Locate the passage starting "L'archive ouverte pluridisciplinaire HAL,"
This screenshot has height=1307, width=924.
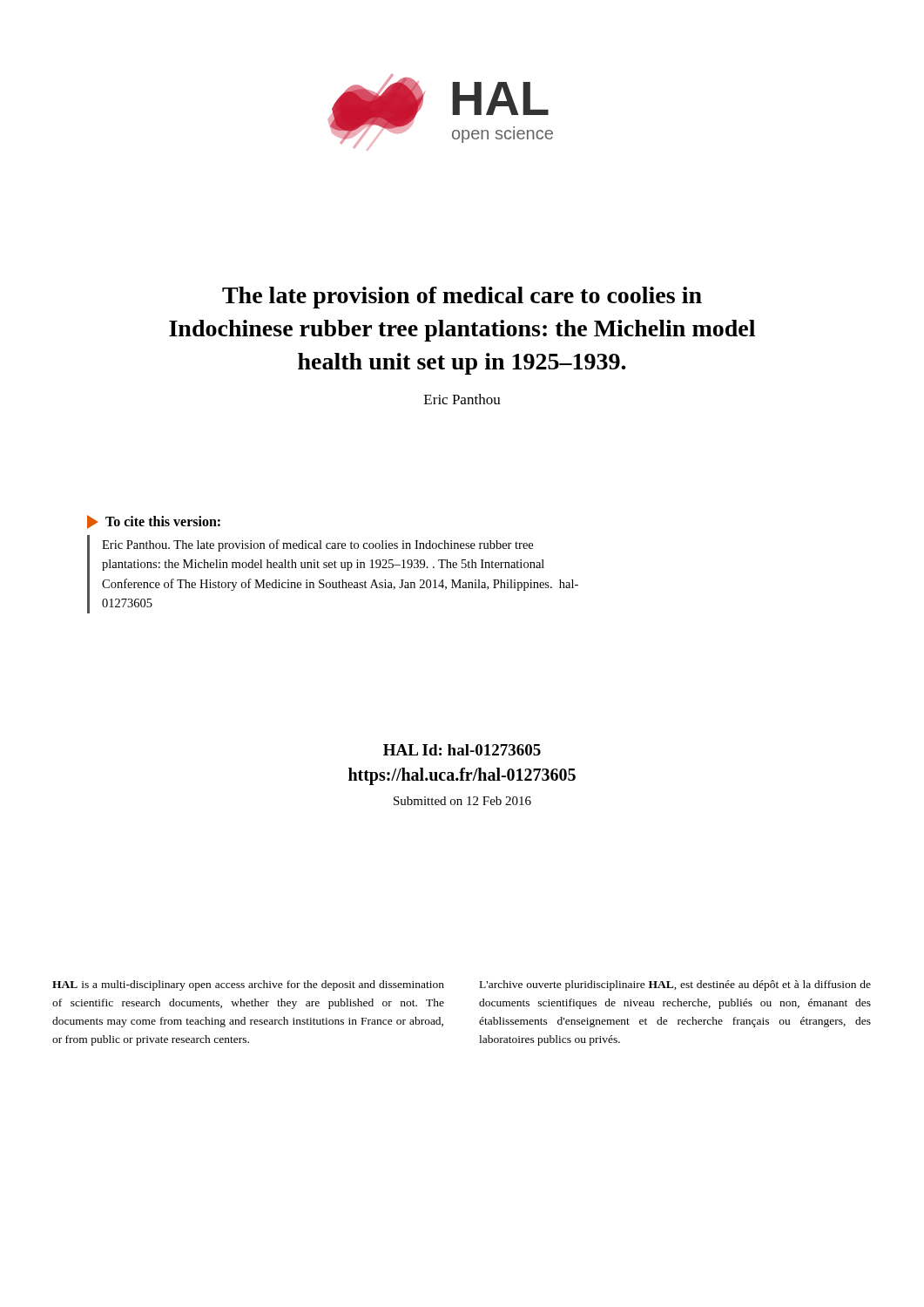[x=675, y=1011]
